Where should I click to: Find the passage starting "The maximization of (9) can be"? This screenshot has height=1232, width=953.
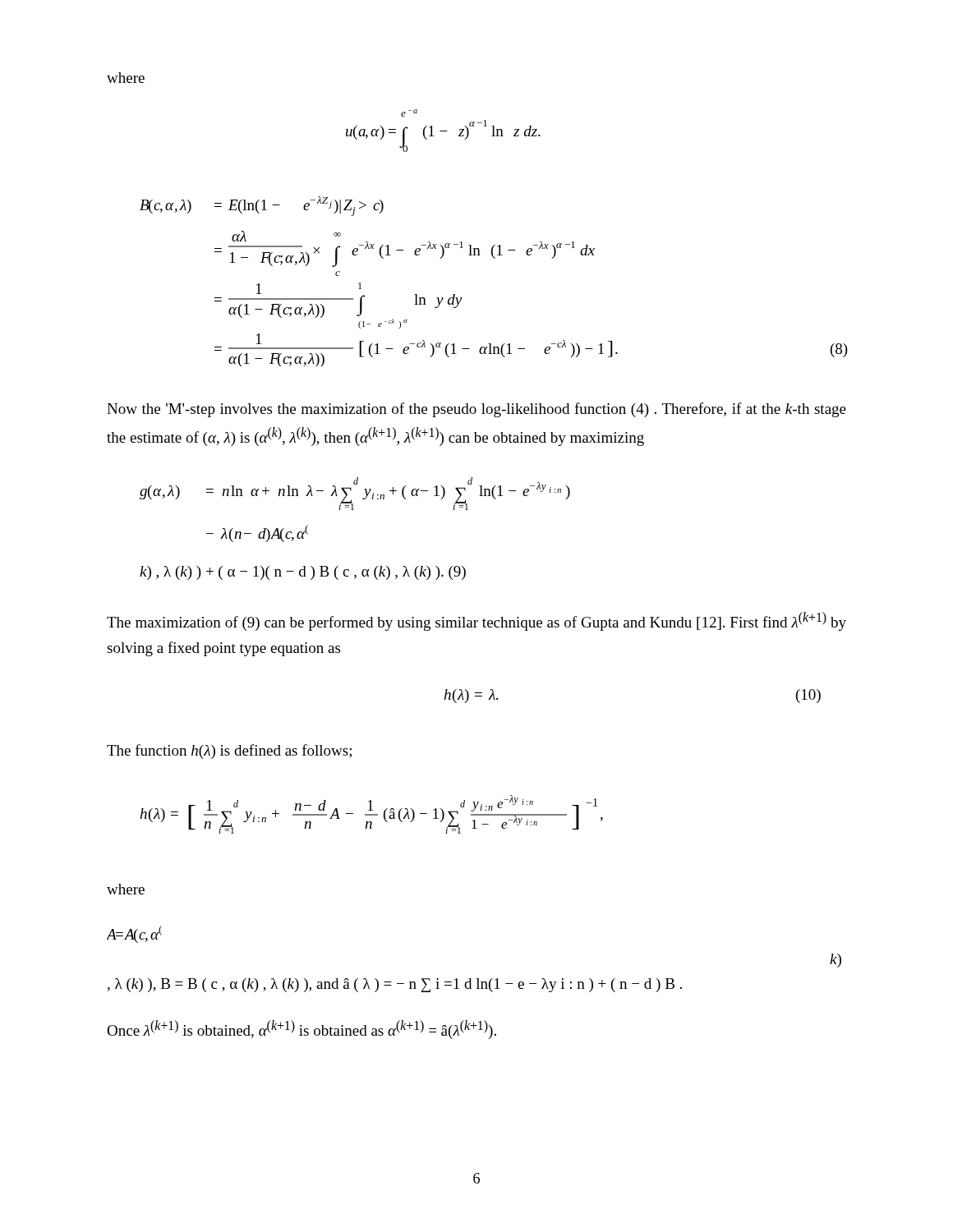click(x=476, y=633)
